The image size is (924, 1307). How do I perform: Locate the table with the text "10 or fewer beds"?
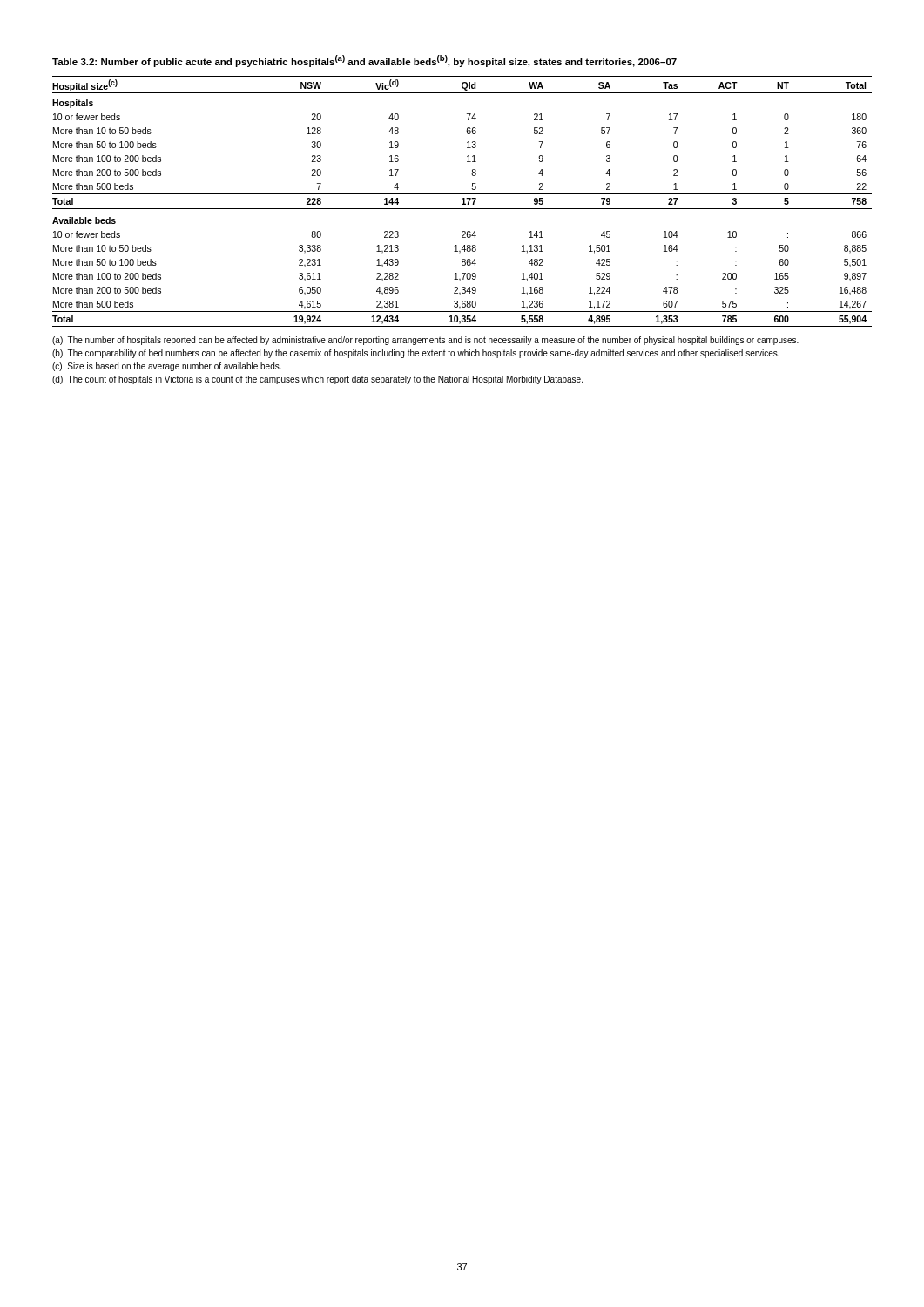coord(462,201)
